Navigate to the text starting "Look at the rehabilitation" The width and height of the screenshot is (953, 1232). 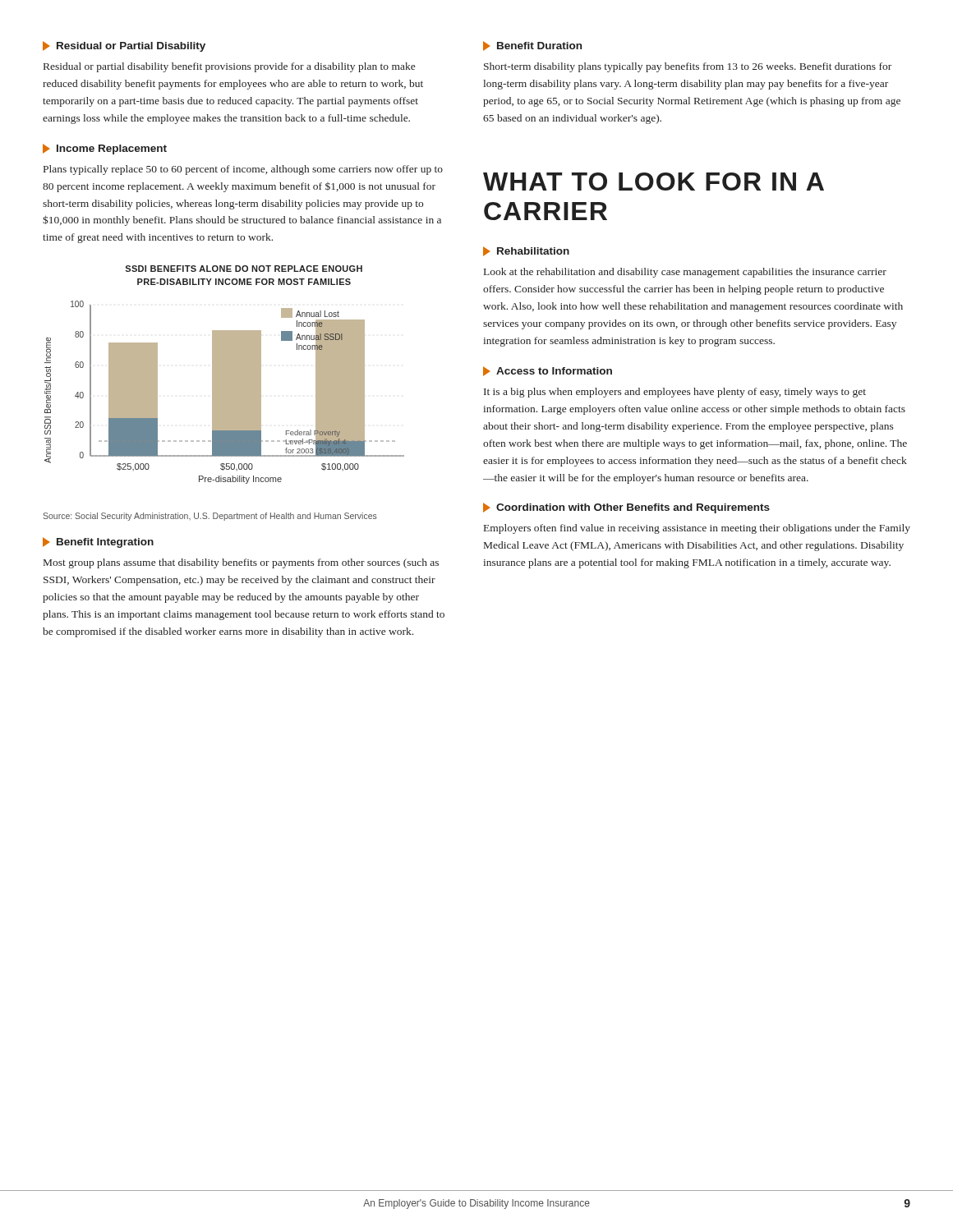(693, 306)
